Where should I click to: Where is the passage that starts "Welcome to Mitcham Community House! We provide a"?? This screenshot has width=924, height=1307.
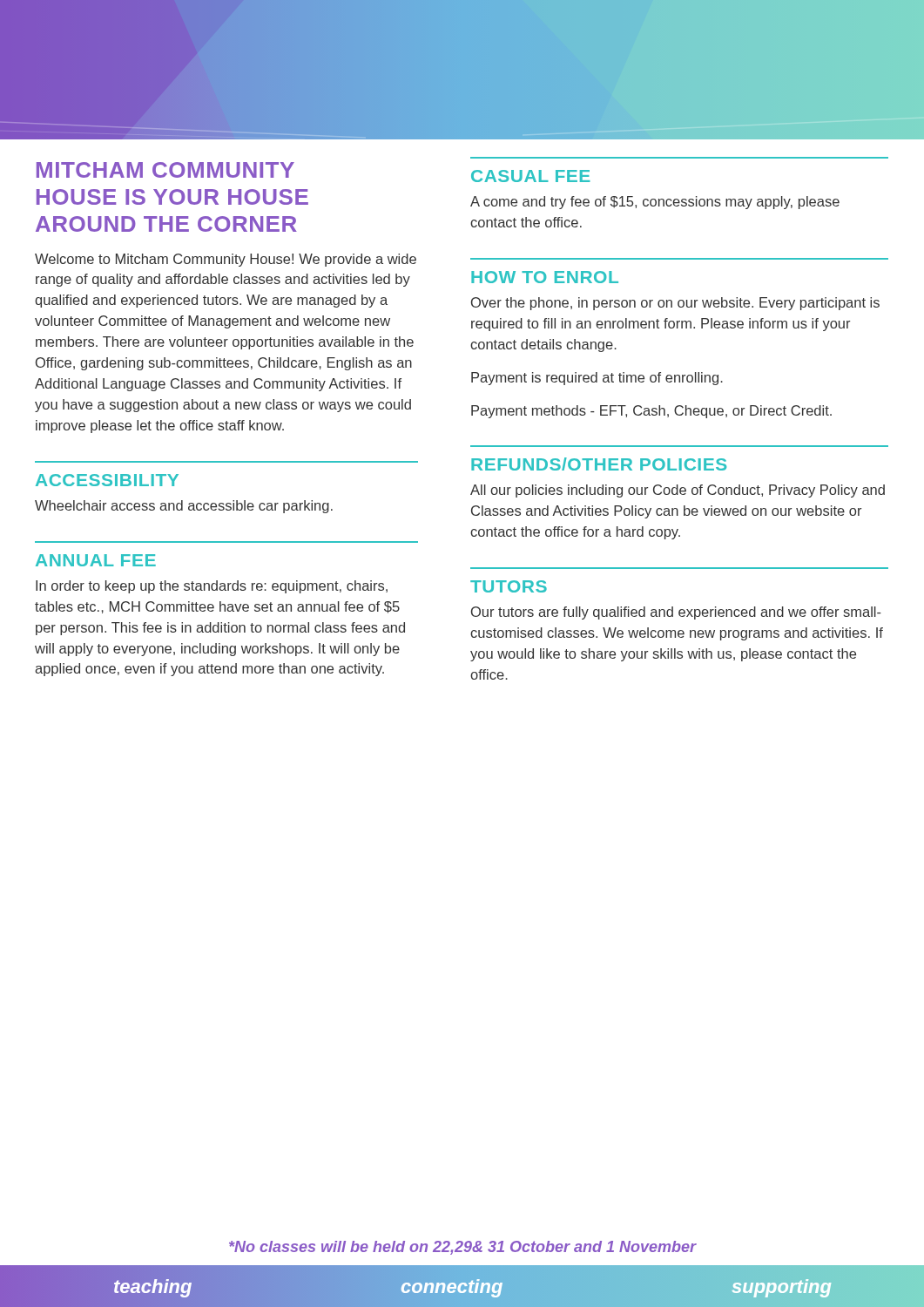pos(226,342)
